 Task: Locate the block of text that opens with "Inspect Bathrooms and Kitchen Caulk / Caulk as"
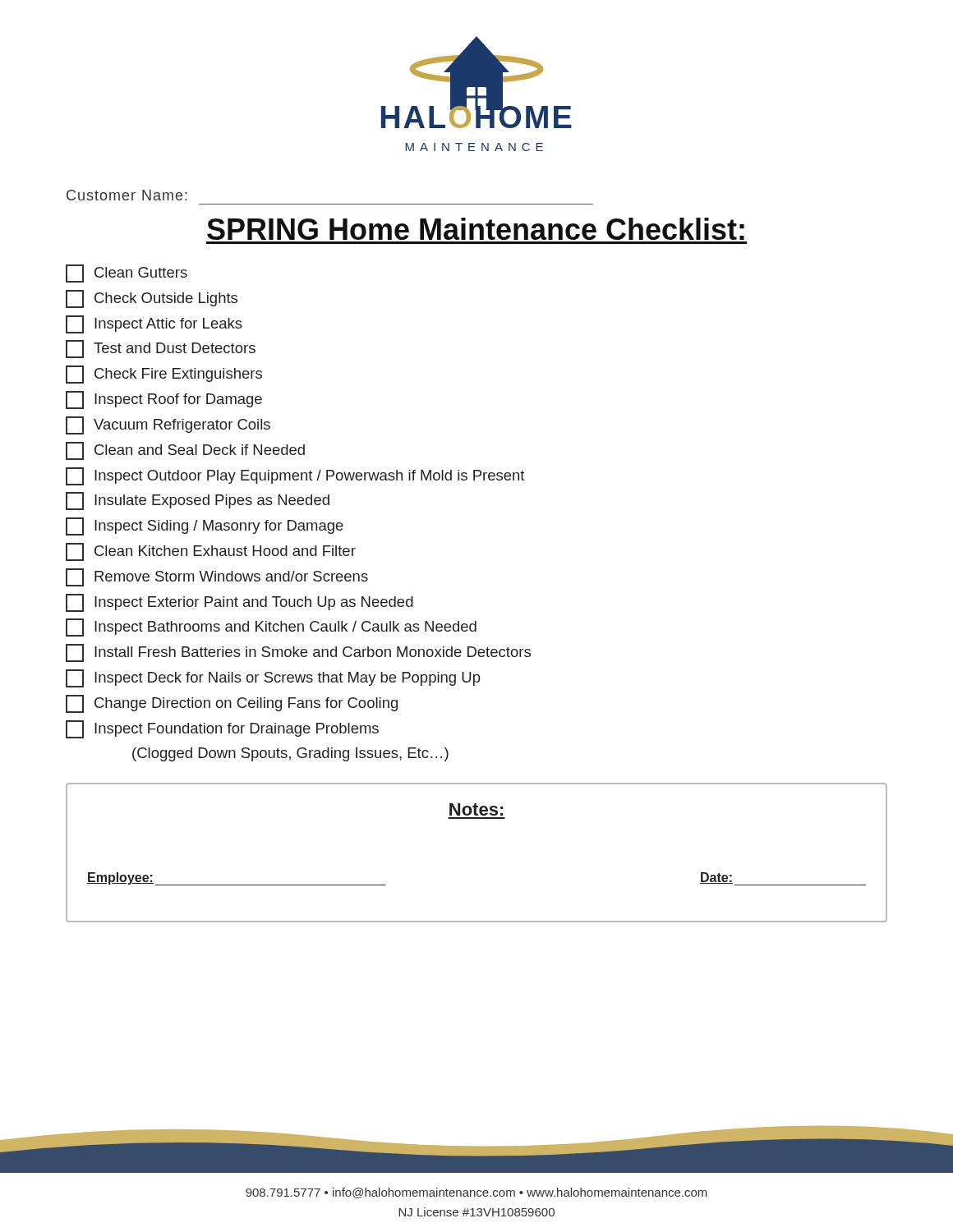point(272,627)
